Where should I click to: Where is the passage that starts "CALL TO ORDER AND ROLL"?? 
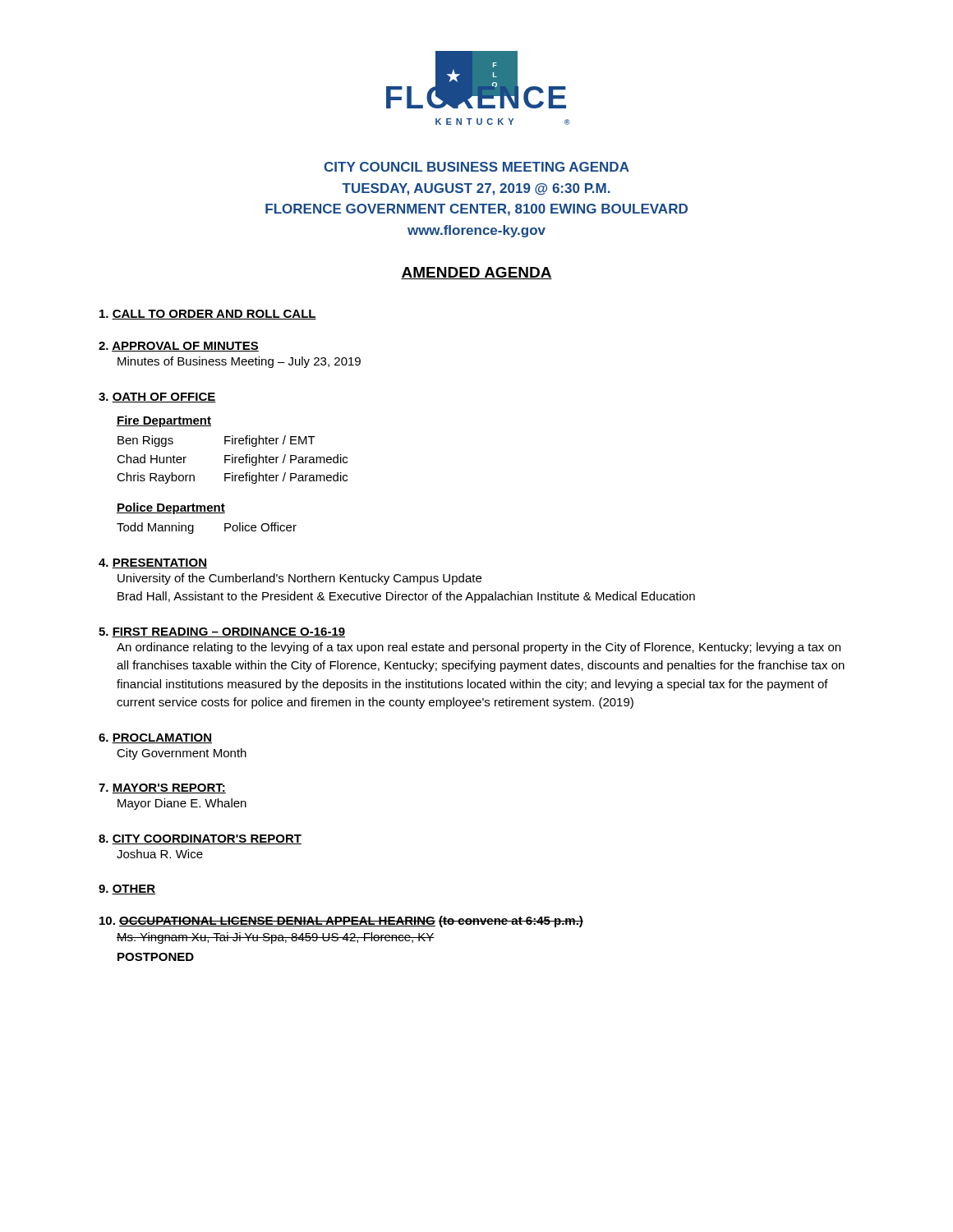[x=207, y=313]
